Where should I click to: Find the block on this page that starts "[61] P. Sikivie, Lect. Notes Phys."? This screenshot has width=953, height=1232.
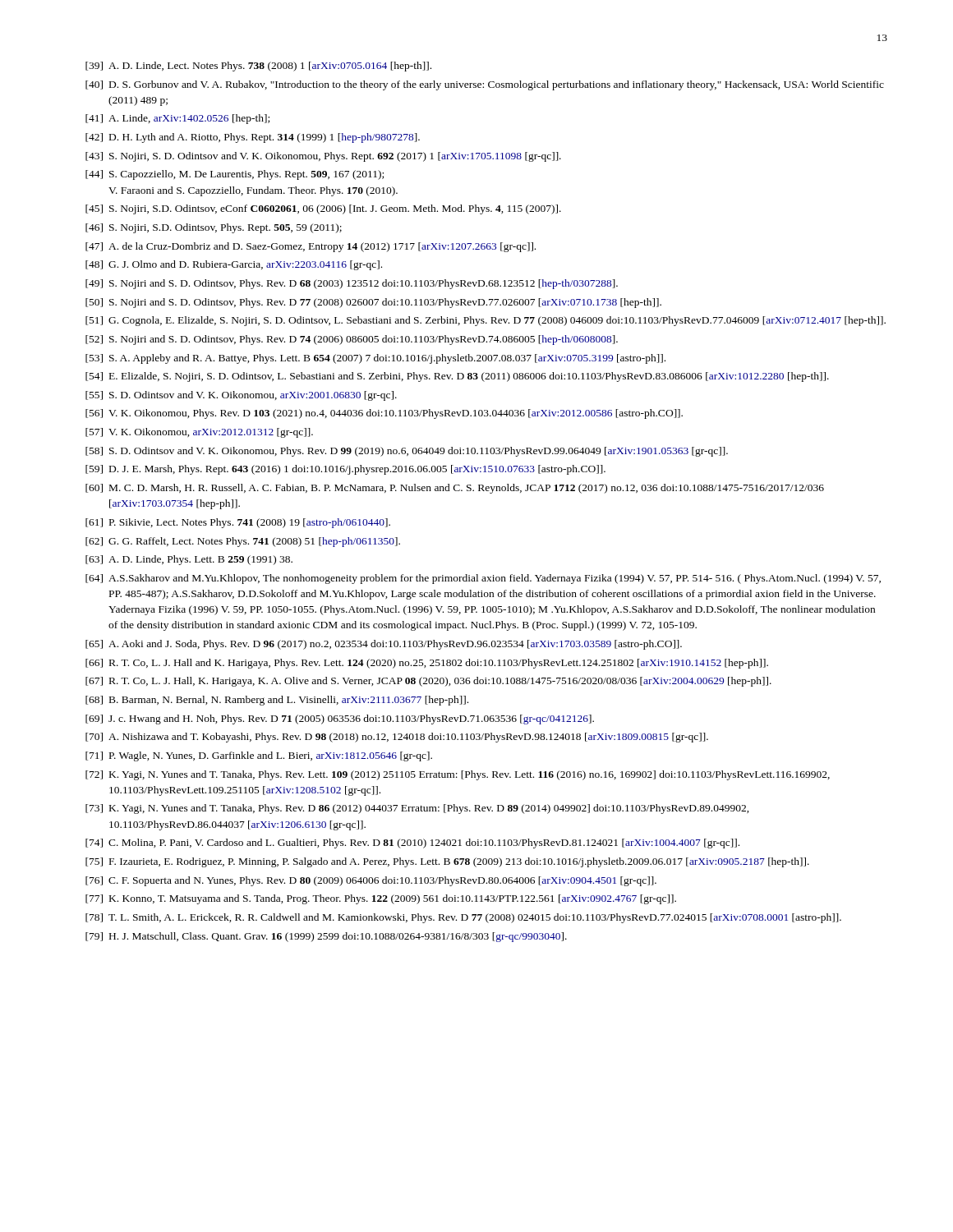pos(238,523)
